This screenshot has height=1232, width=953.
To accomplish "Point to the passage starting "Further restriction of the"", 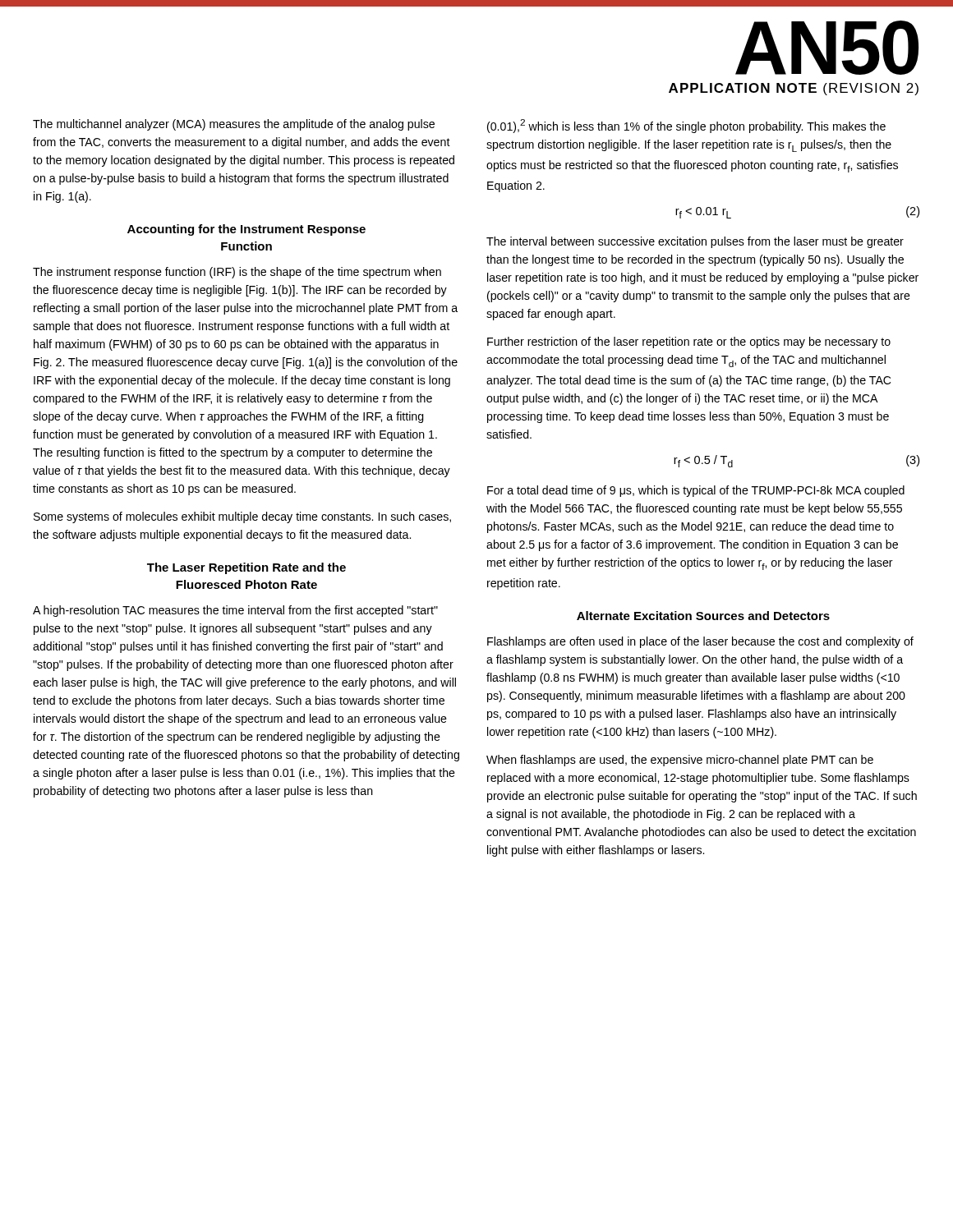I will pos(689,388).
